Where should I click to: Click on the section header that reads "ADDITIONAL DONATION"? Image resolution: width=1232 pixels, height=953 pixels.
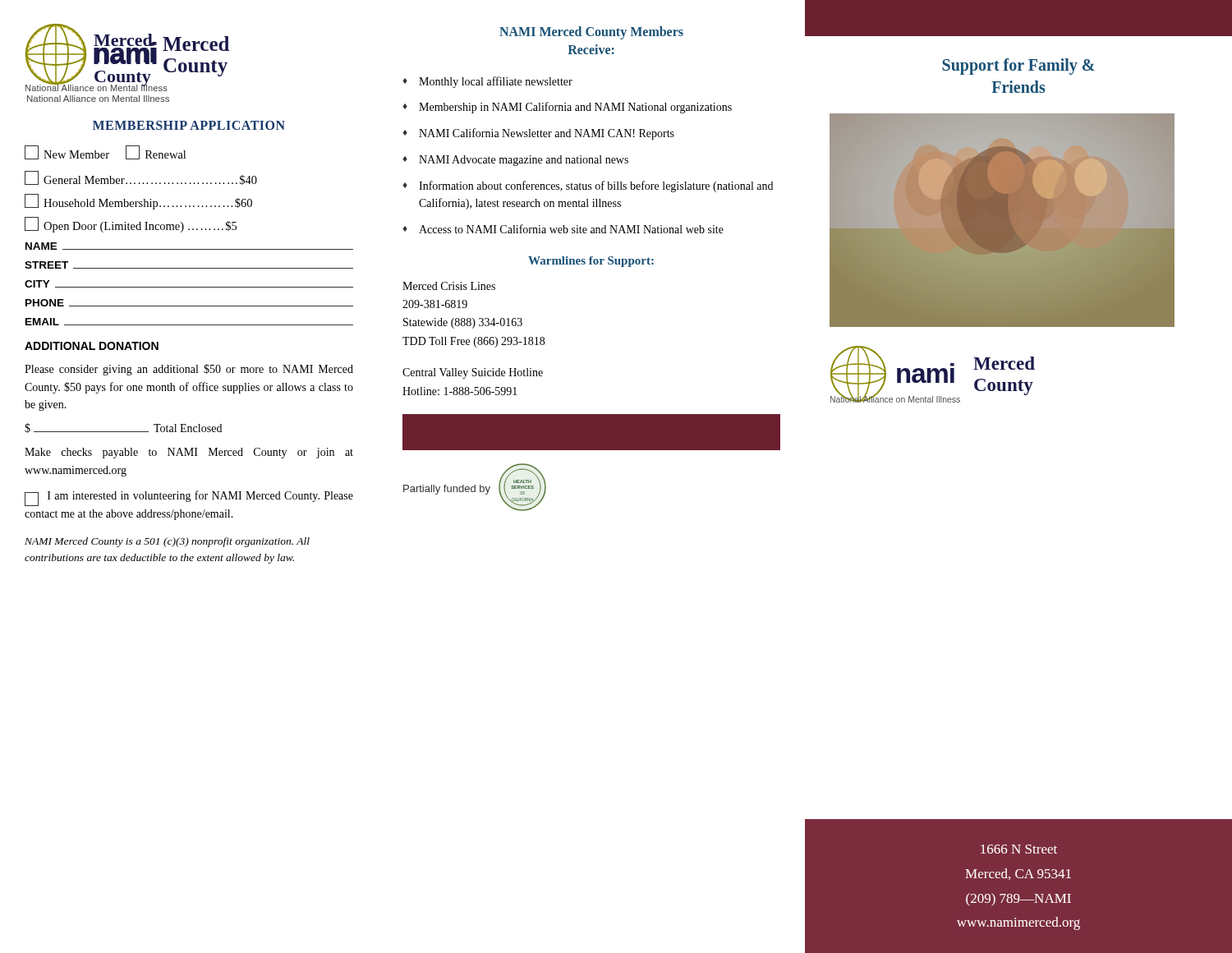tap(92, 346)
